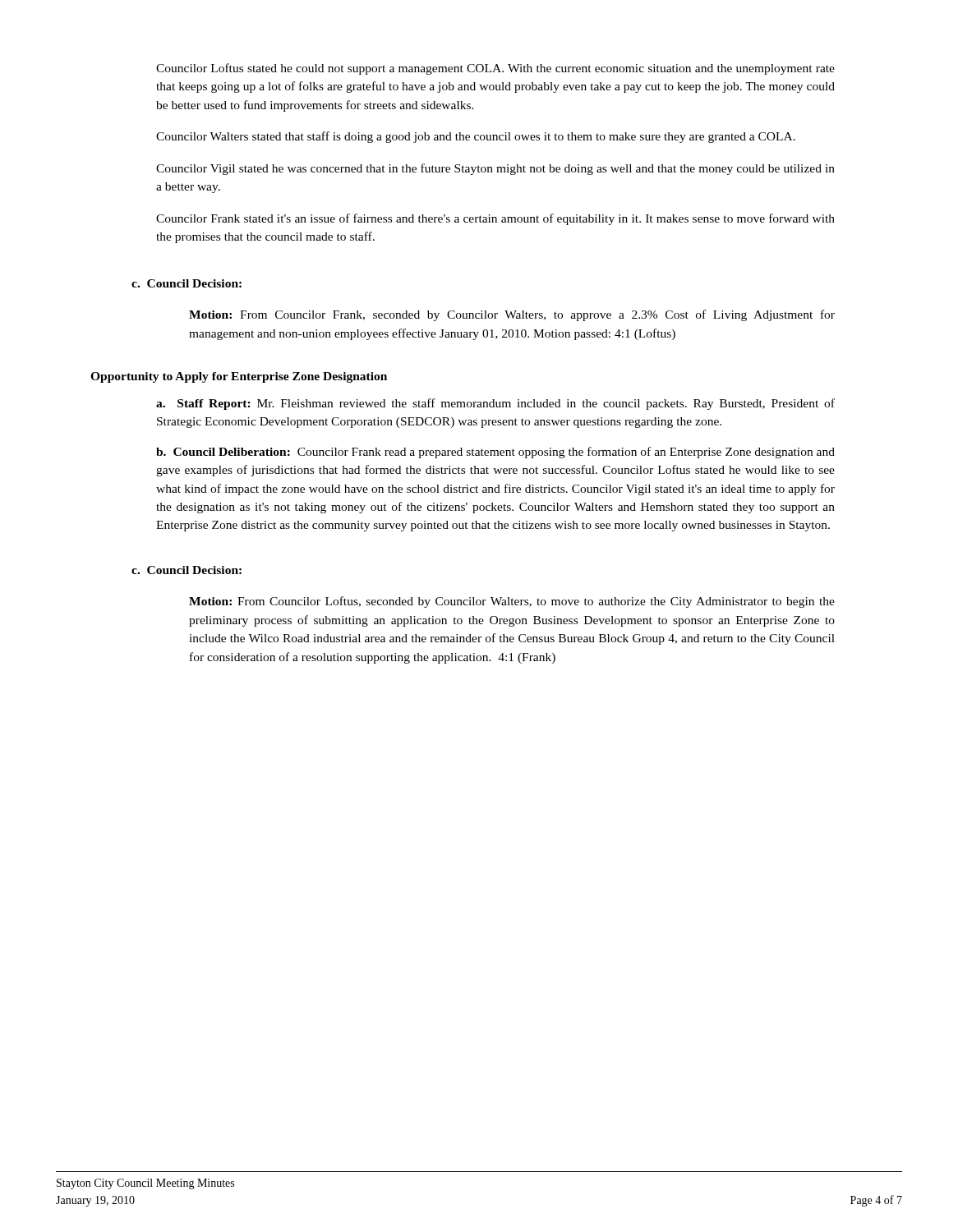Viewport: 958px width, 1232px height.
Task: Find the passage starting "Councilor Loftus stated"
Action: pyautogui.click(x=495, y=86)
